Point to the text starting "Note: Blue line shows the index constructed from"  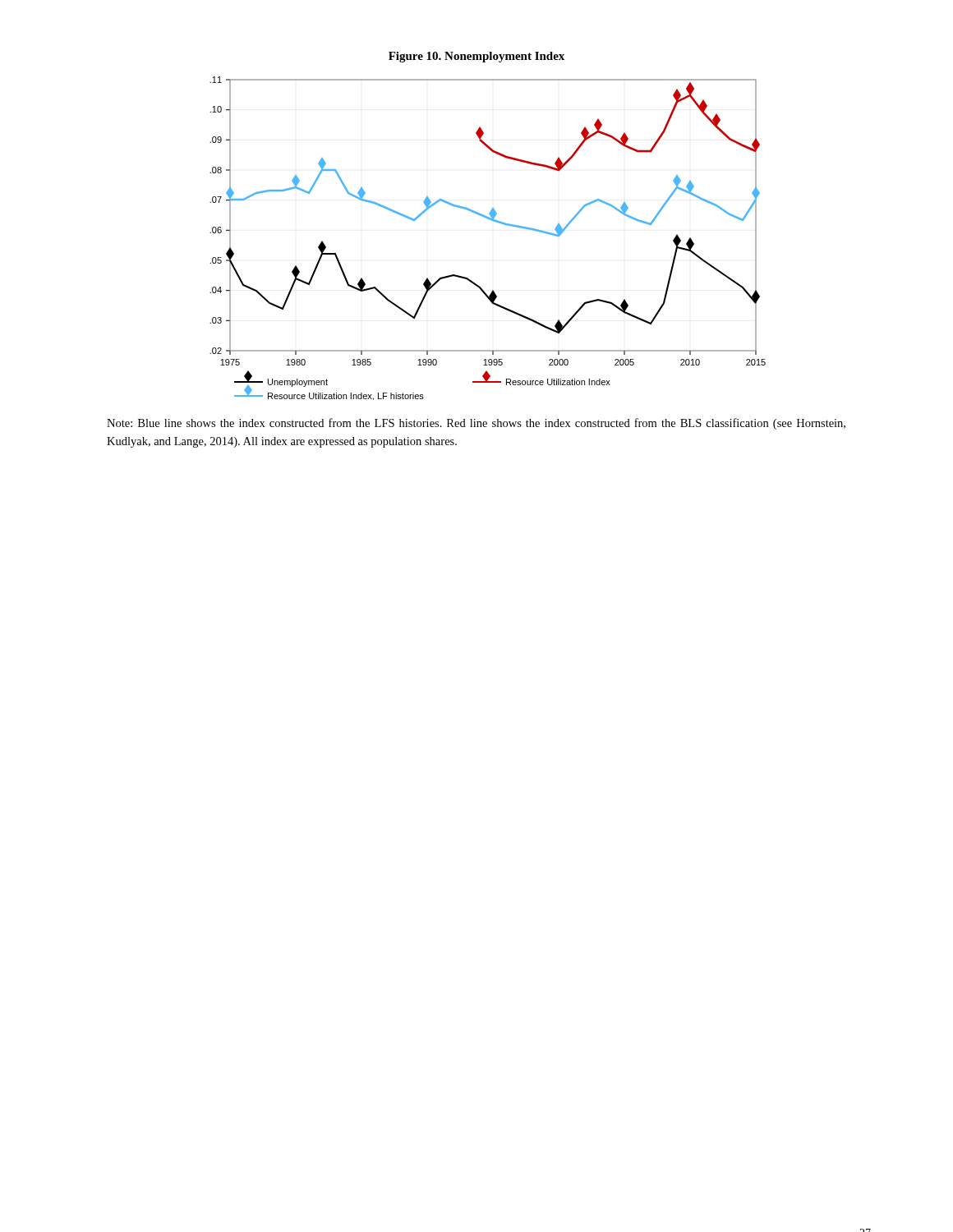click(x=476, y=432)
